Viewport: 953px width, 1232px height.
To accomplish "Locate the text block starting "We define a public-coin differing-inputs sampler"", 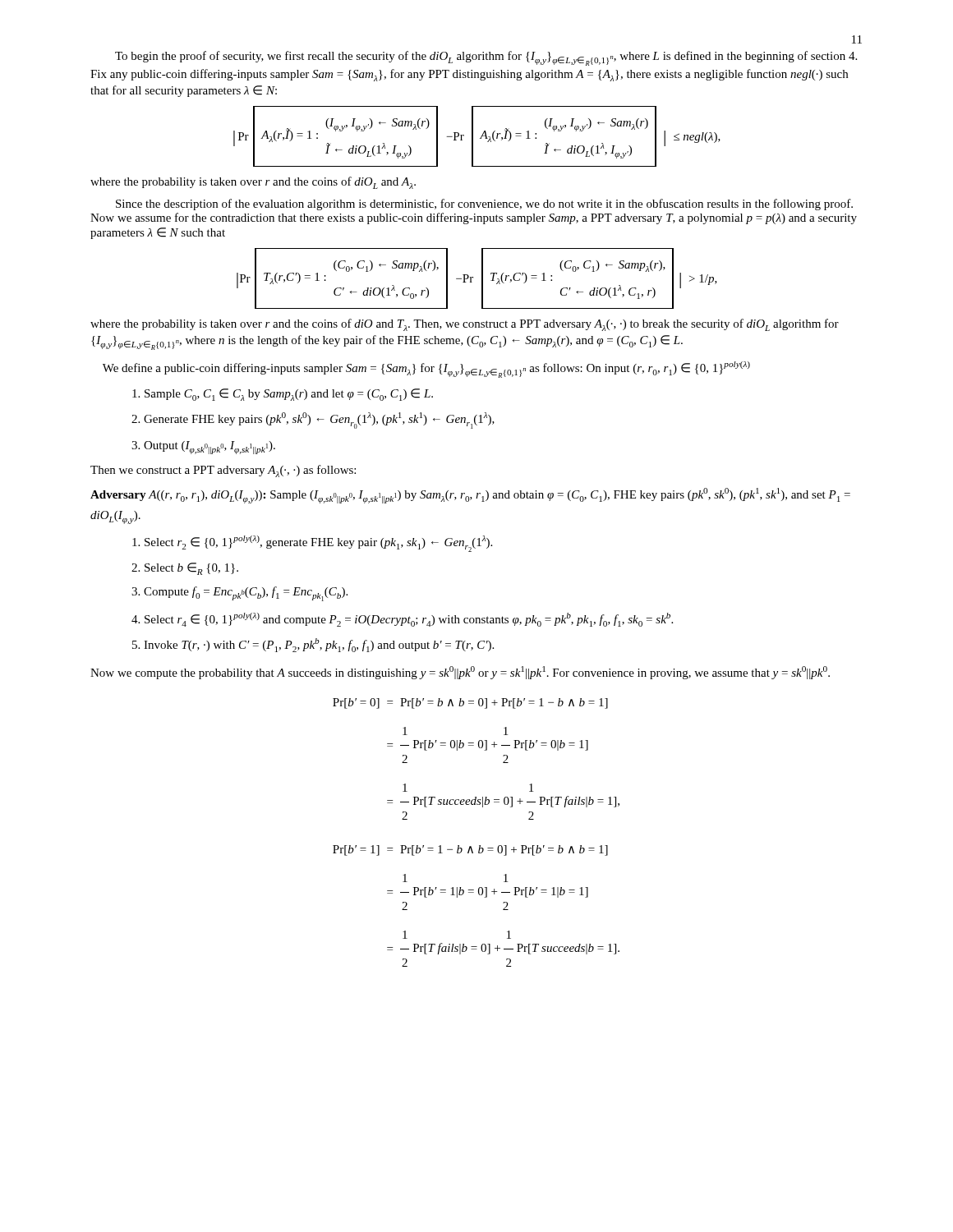I will 420,369.
